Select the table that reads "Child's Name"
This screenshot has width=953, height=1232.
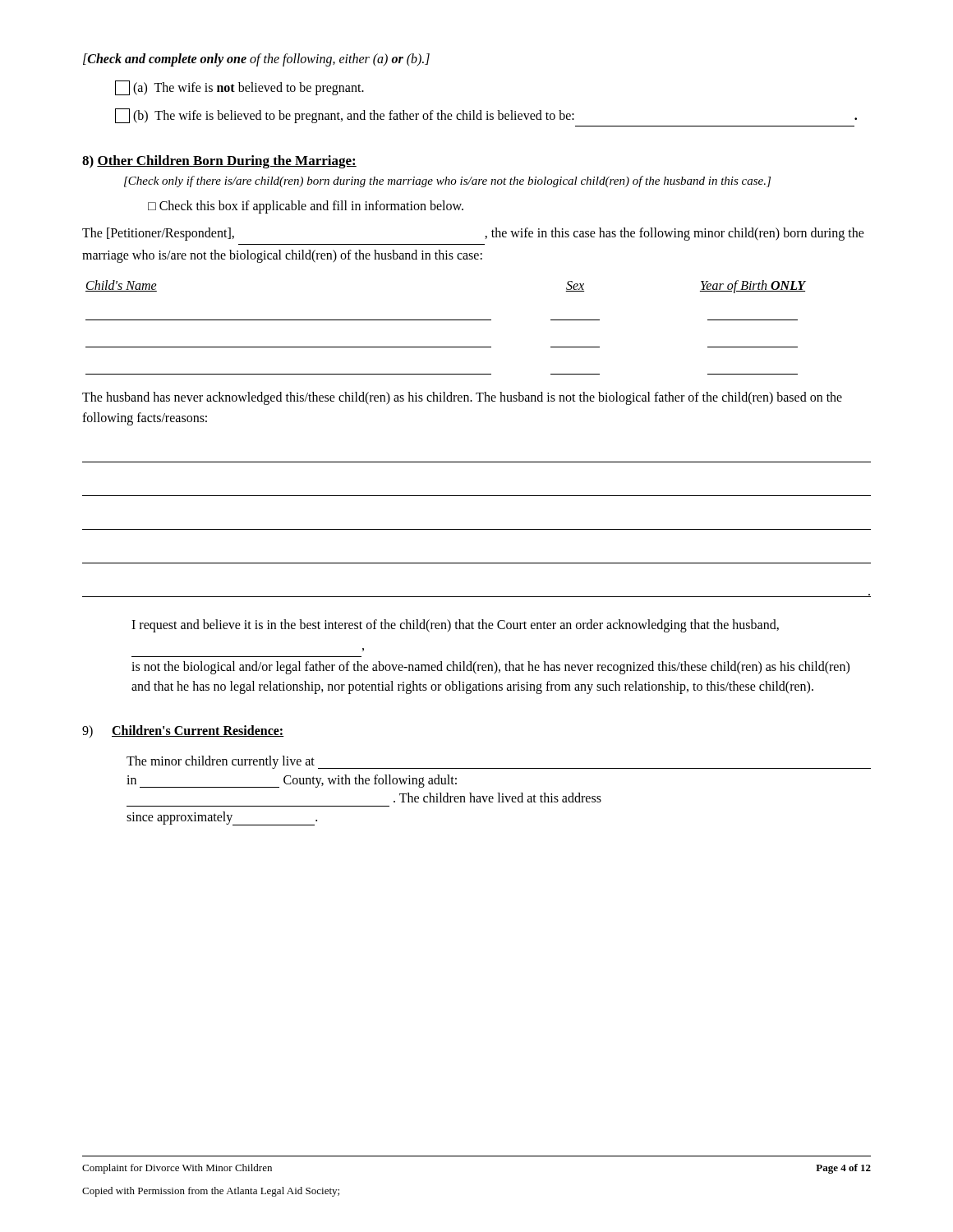pyautogui.click(x=476, y=327)
